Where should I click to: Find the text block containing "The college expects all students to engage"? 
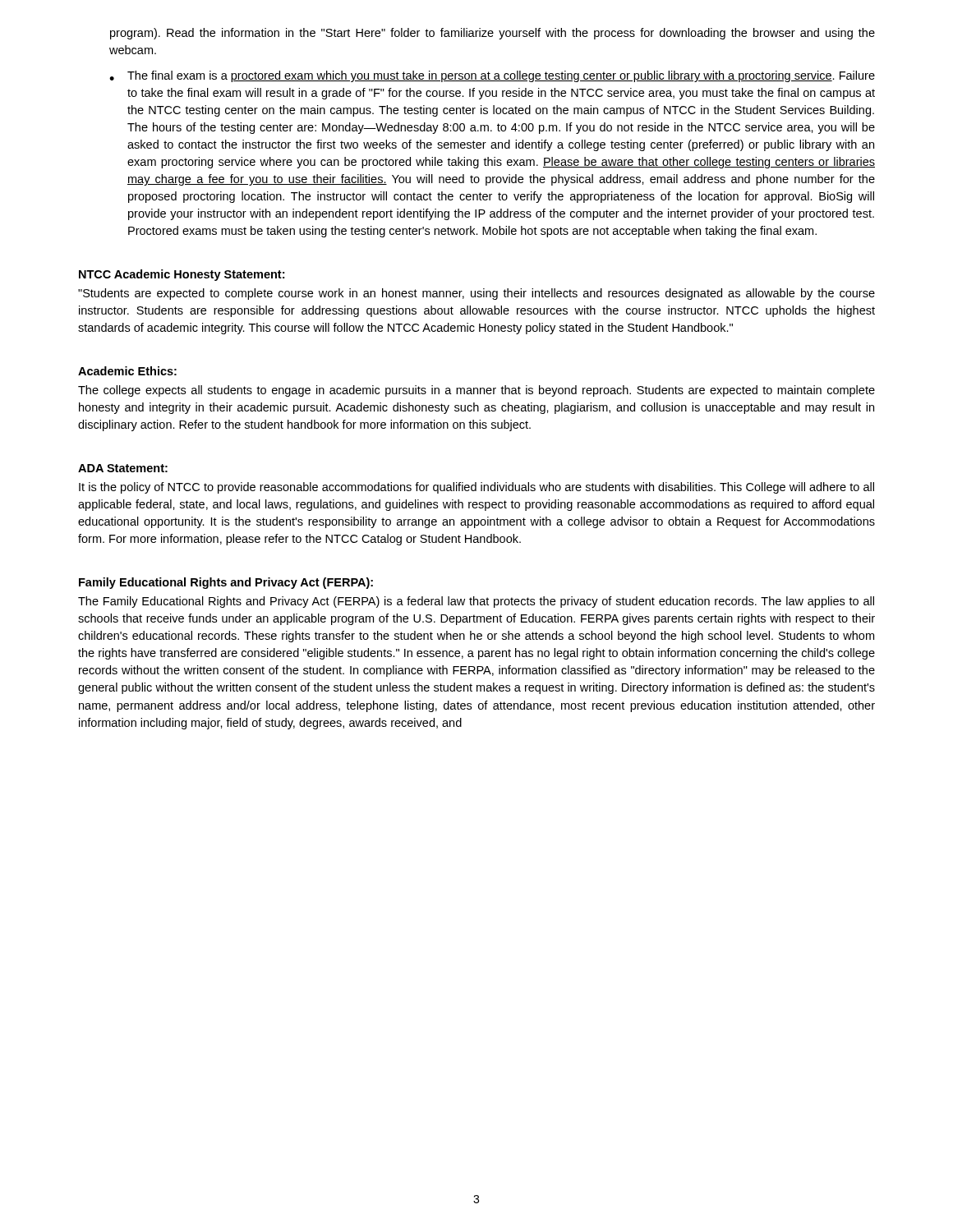point(476,408)
